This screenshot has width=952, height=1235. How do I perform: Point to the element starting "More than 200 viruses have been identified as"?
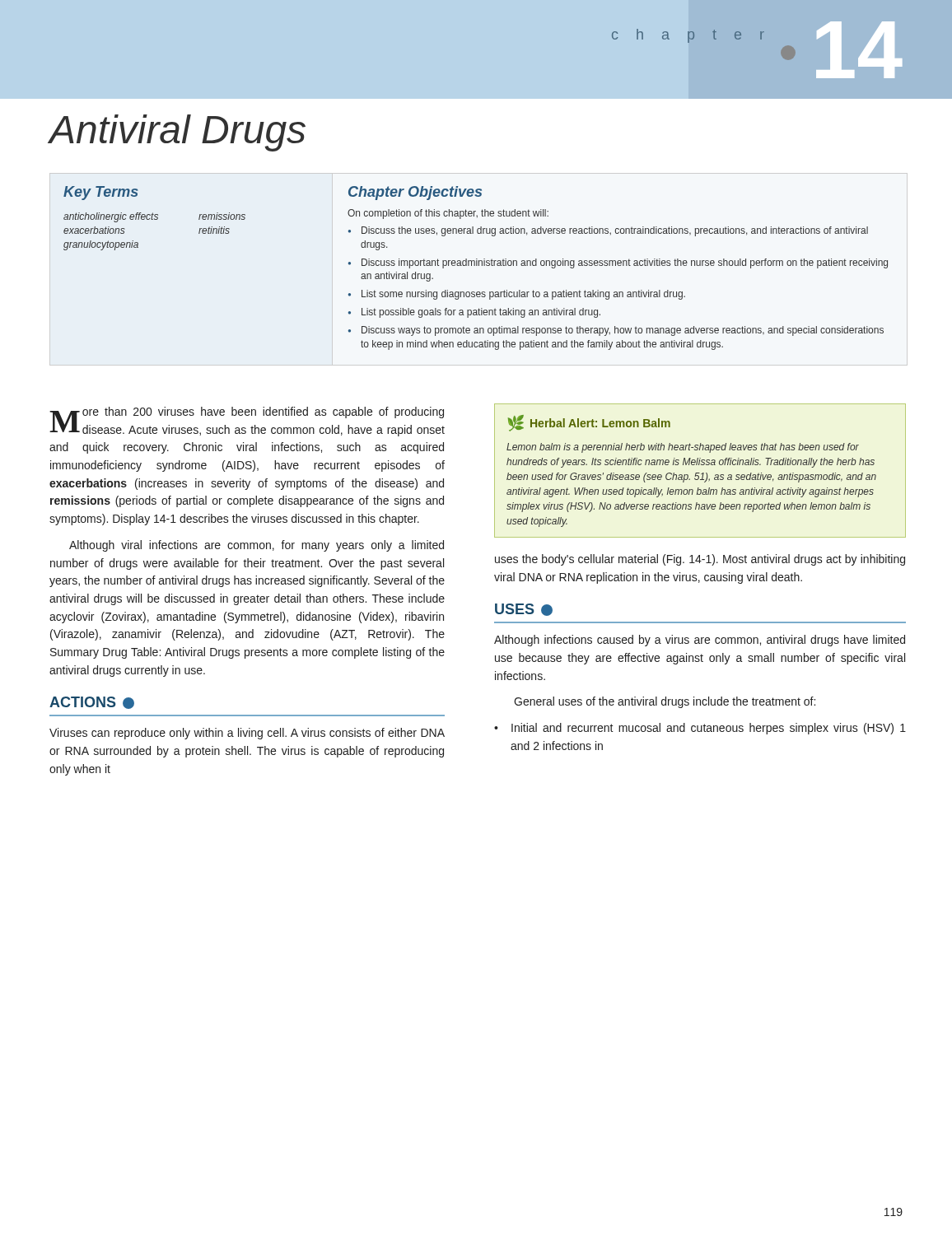[247, 464]
